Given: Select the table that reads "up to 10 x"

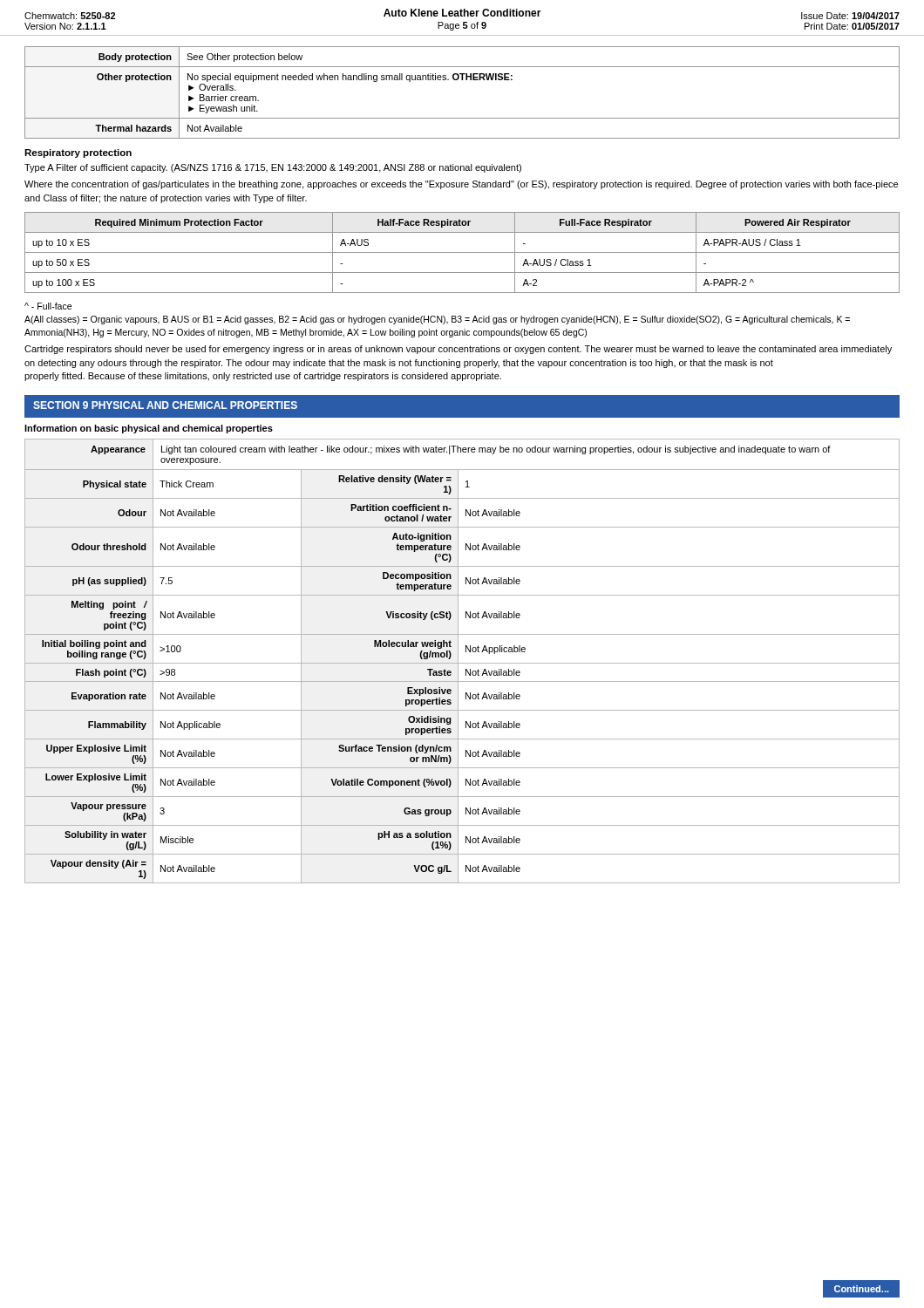Looking at the screenshot, I should [462, 253].
